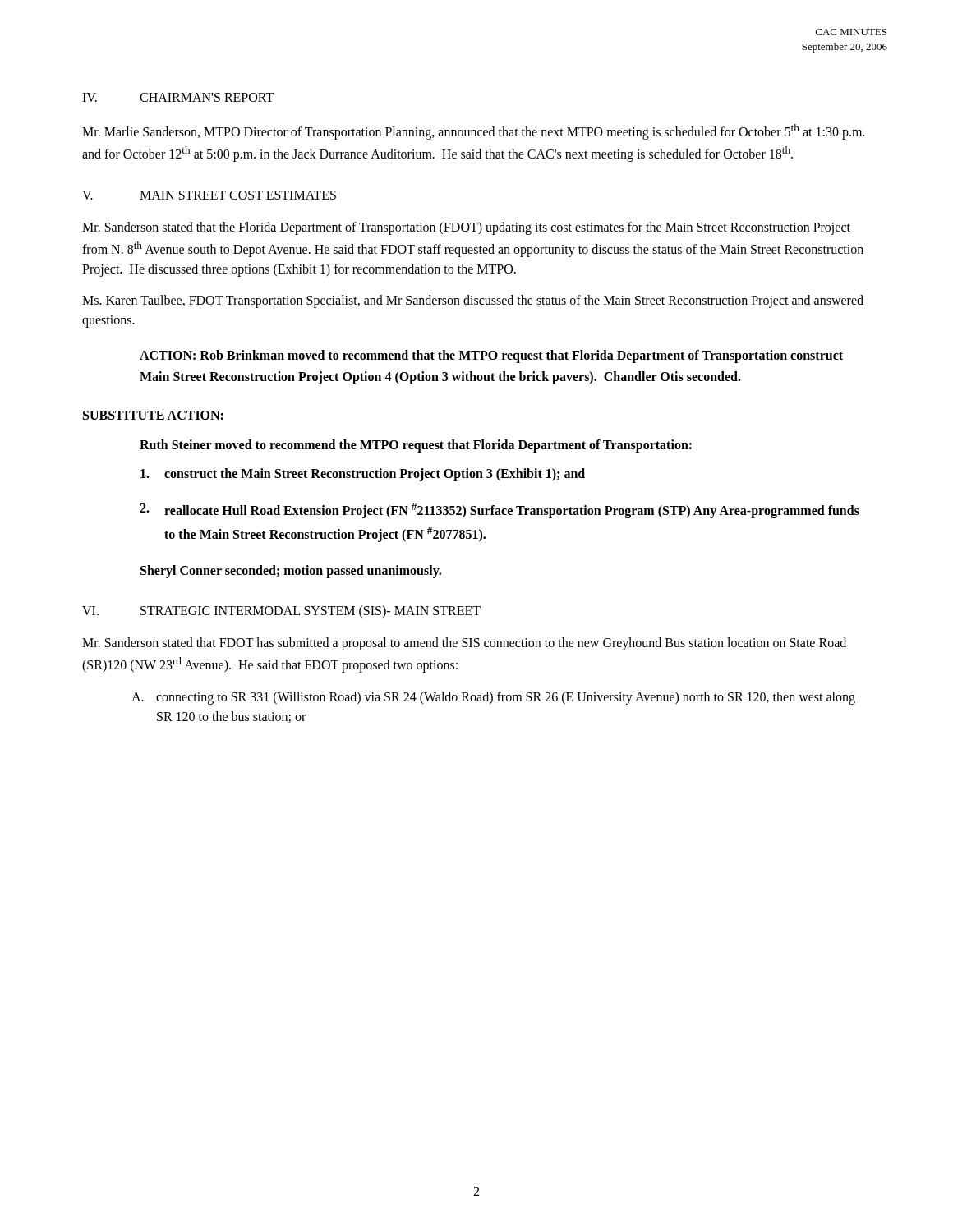Locate the block of text that opens with "Ruth Steiner moved to recommend the"
Image resolution: width=953 pixels, height=1232 pixels.
[505, 445]
